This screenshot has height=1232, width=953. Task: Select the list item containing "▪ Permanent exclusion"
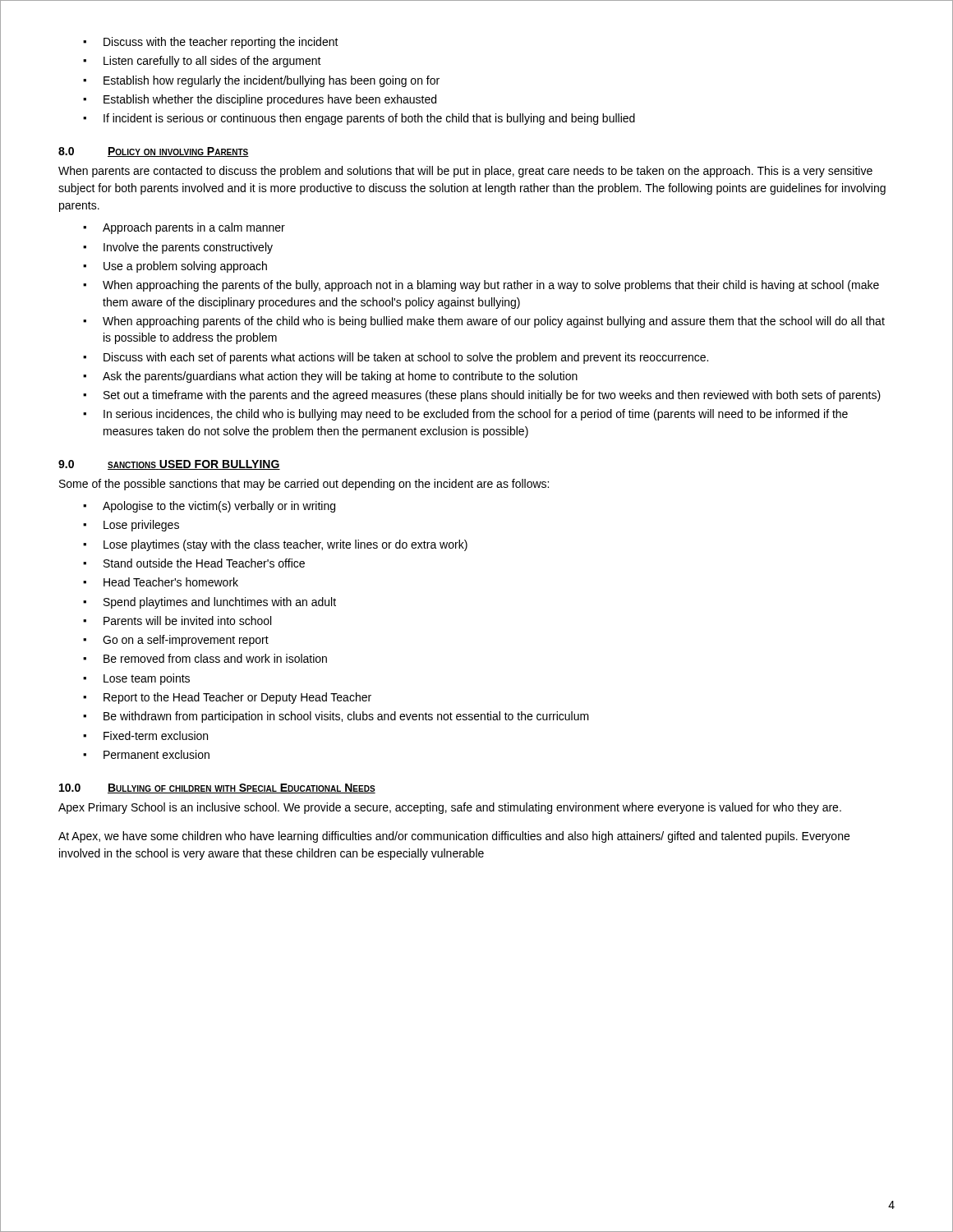point(147,755)
